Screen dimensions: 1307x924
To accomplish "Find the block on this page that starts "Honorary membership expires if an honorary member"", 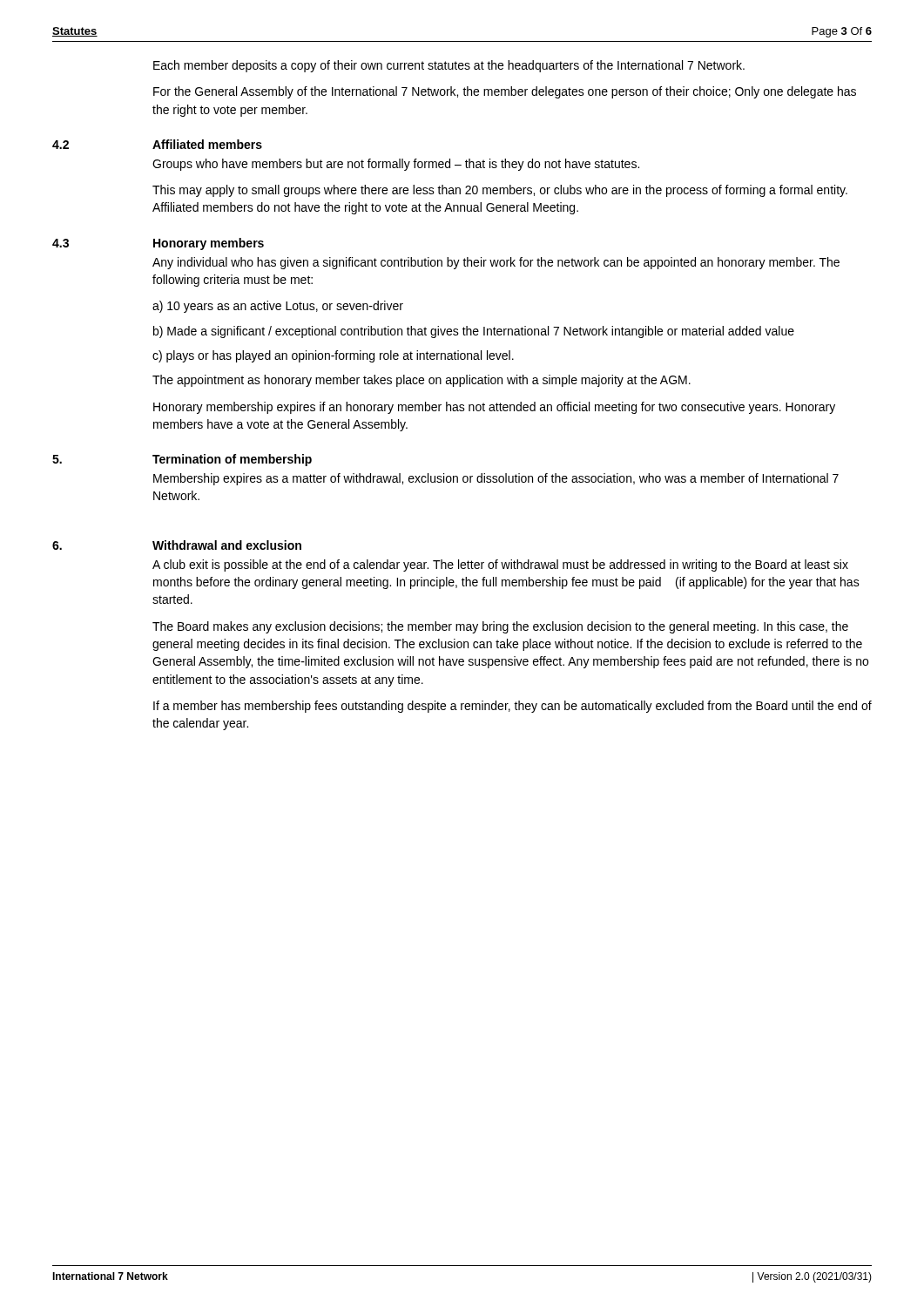I will (494, 415).
